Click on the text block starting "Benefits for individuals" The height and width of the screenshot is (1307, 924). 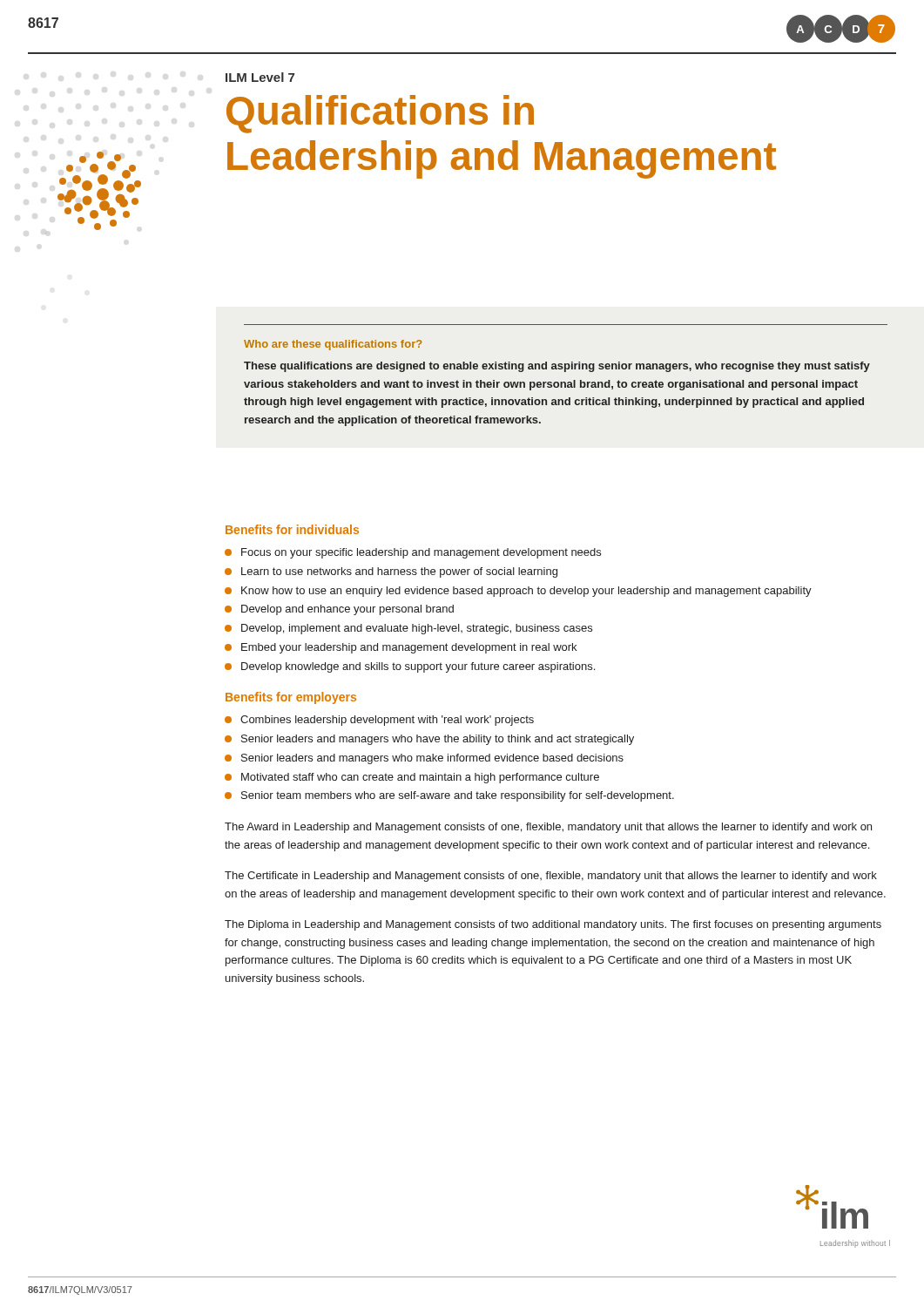[x=292, y=530]
